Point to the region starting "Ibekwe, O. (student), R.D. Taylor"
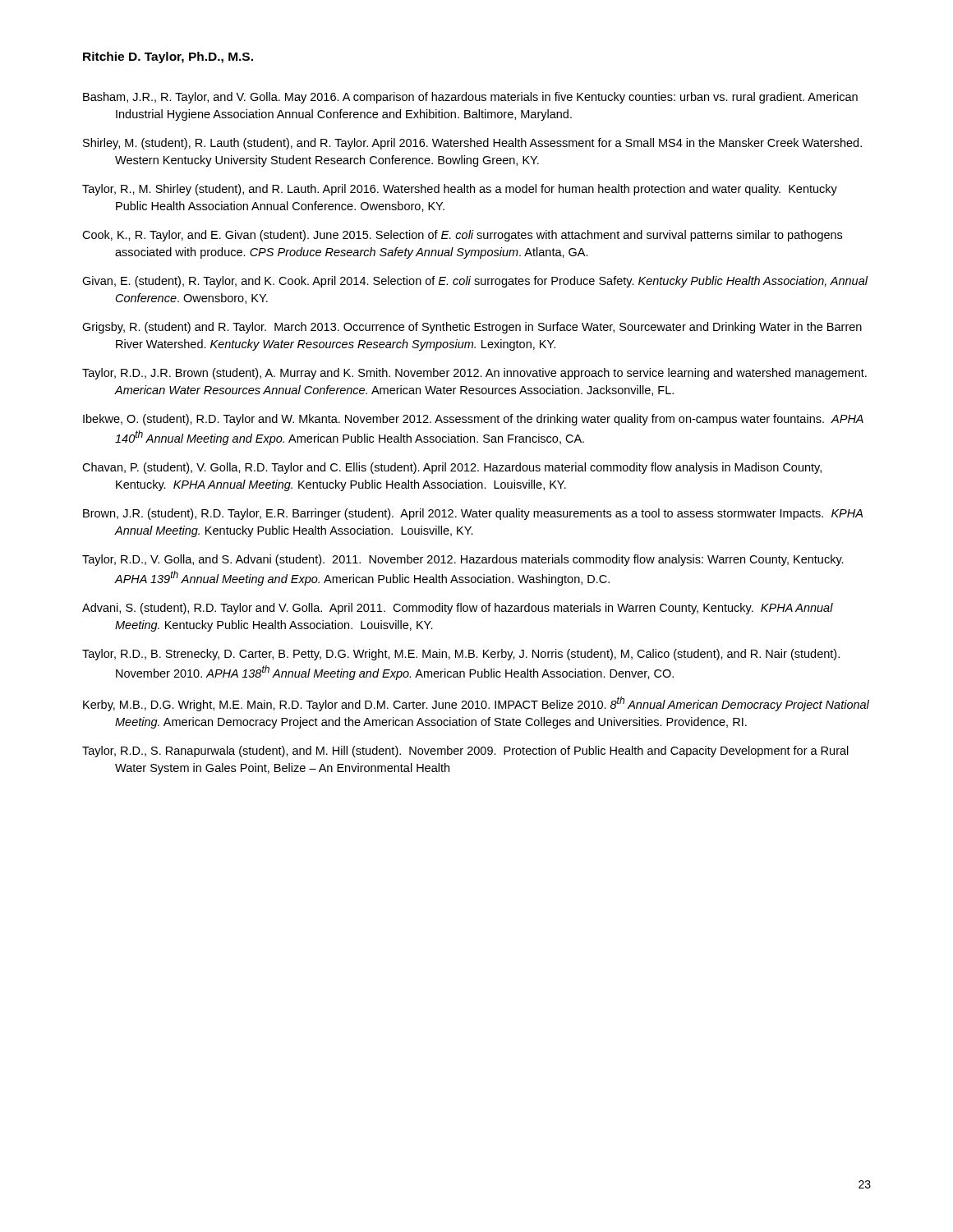The height and width of the screenshot is (1232, 953). coord(473,429)
